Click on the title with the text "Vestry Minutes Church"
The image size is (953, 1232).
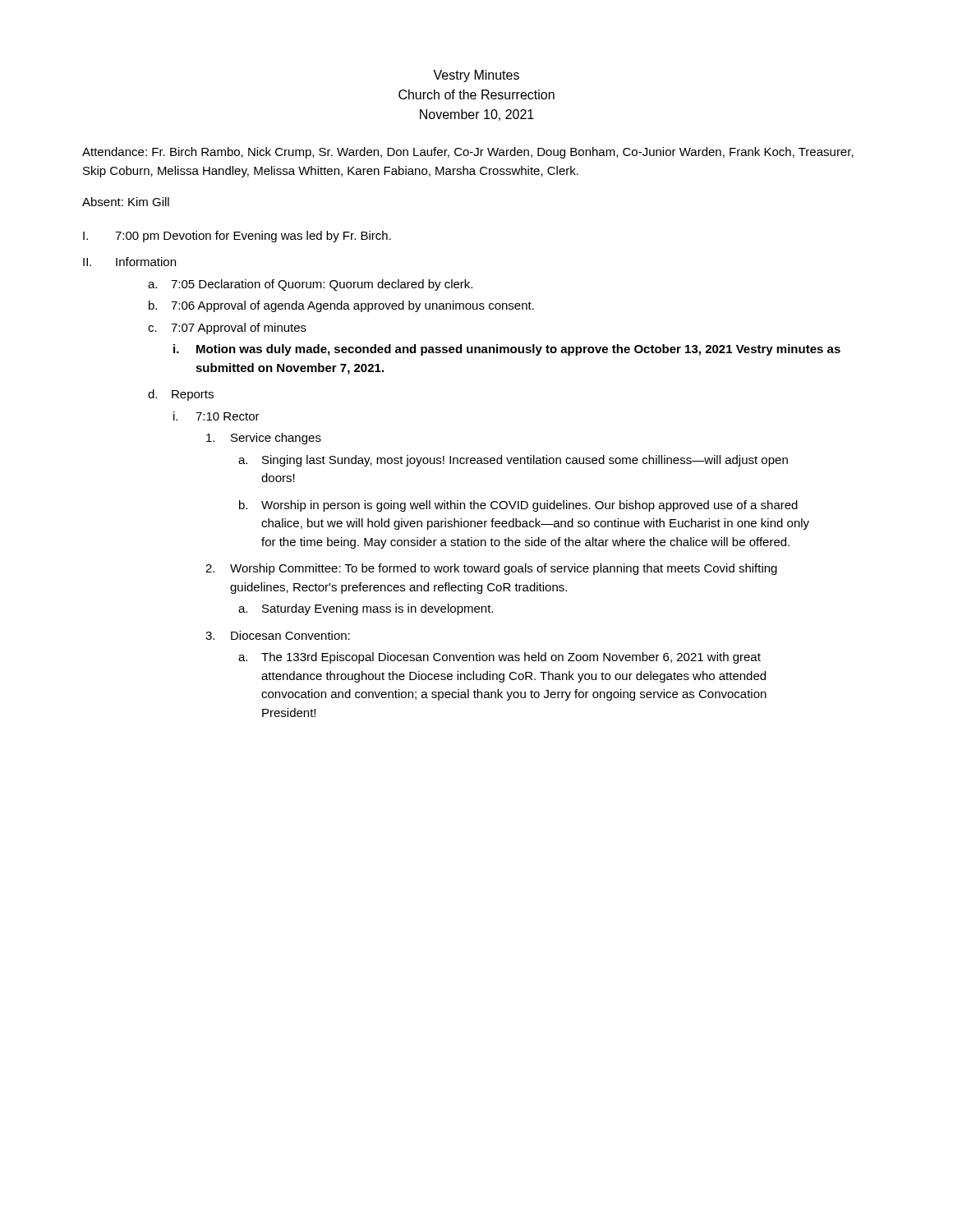coord(476,95)
